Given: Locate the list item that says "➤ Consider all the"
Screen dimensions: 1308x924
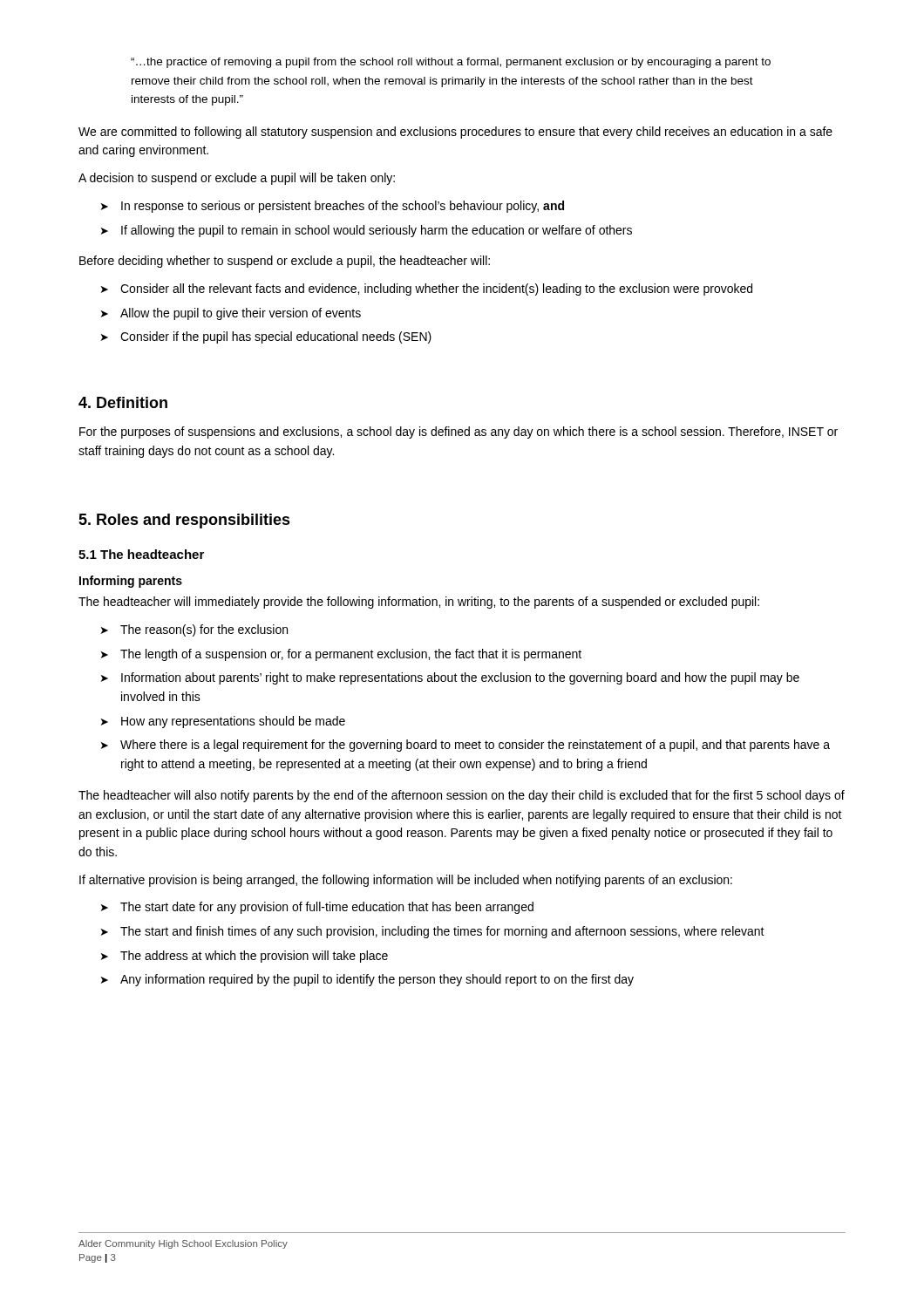Looking at the screenshot, I should point(472,289).
